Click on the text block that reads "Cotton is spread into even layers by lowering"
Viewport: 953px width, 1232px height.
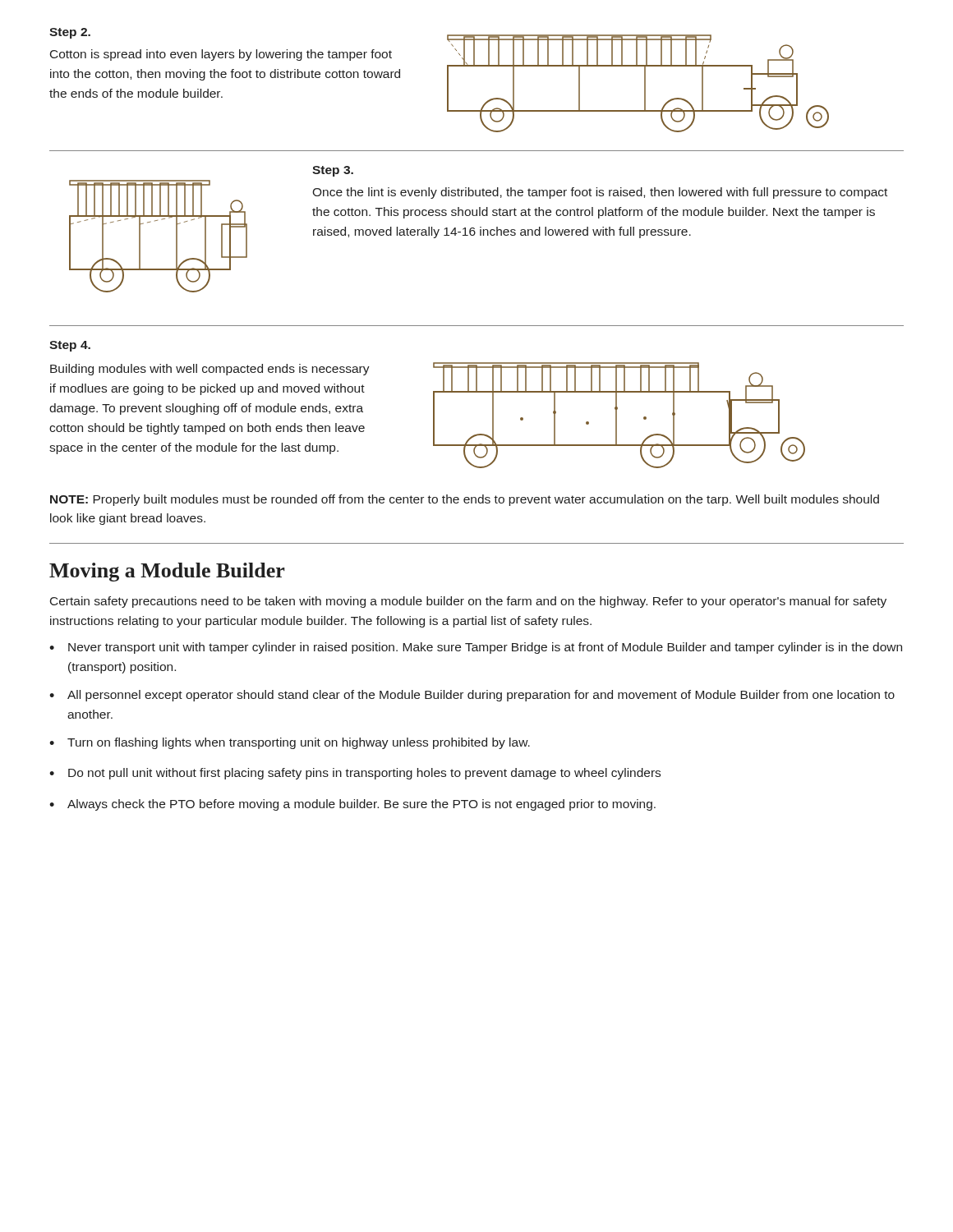pos(225,74)
